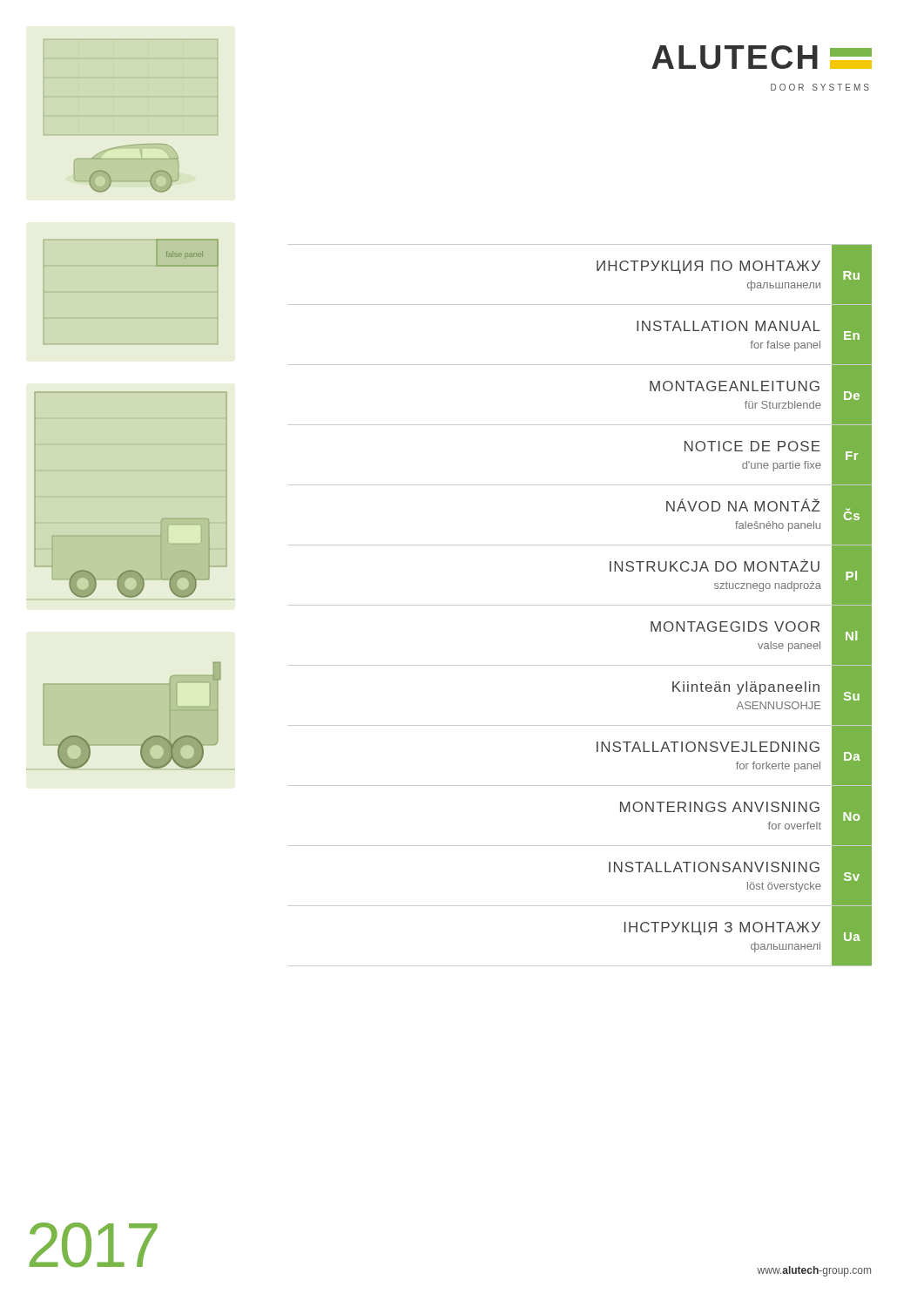Point to the block beginning "NÁVOD NA MONTÁŽ falešného"

(580, 515)
